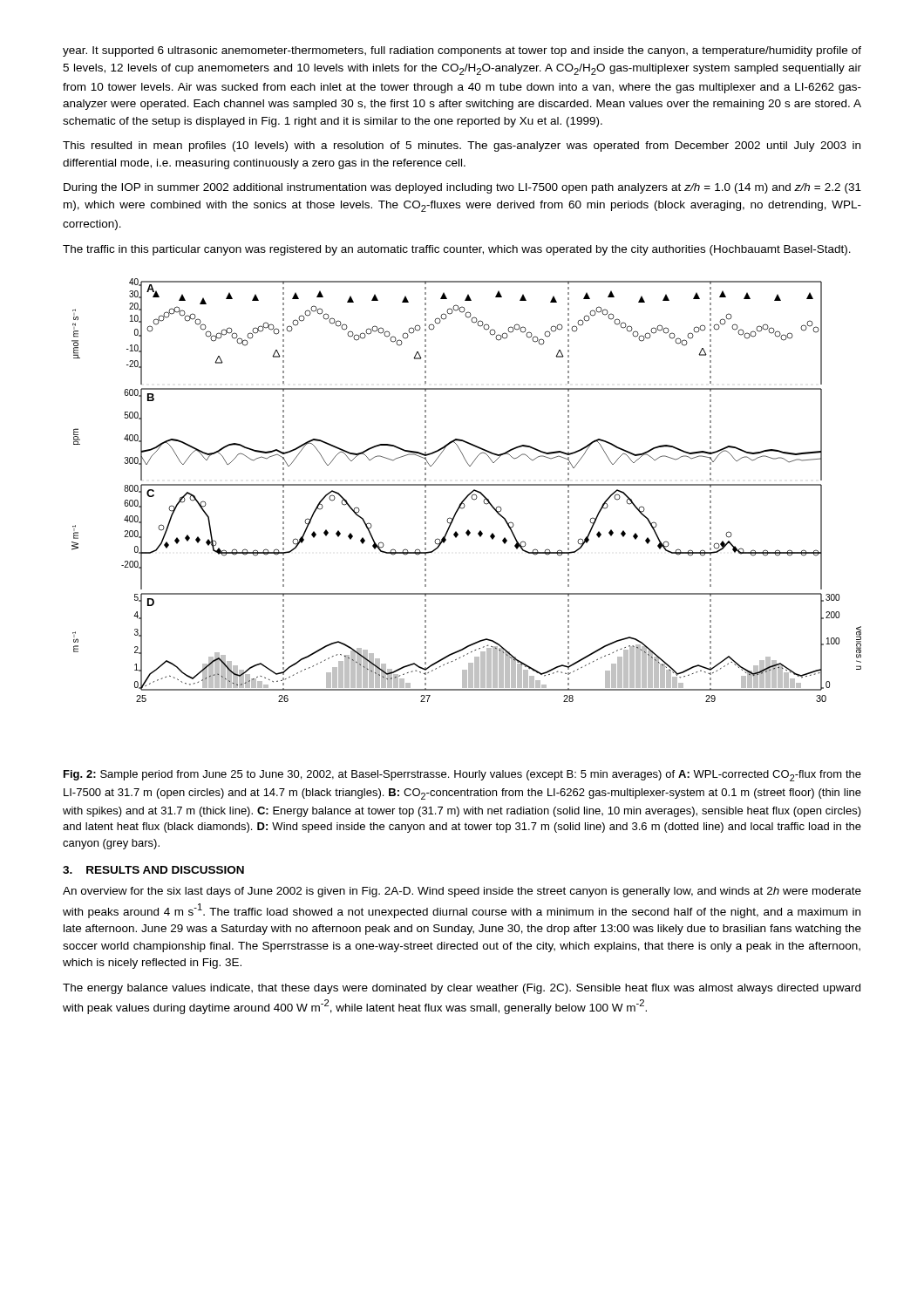924x1308 pixels.
Task: Click on the text block that says "year. It supported 6 ultrasonic anemometer-thermometers, full"
Action: 462,85
